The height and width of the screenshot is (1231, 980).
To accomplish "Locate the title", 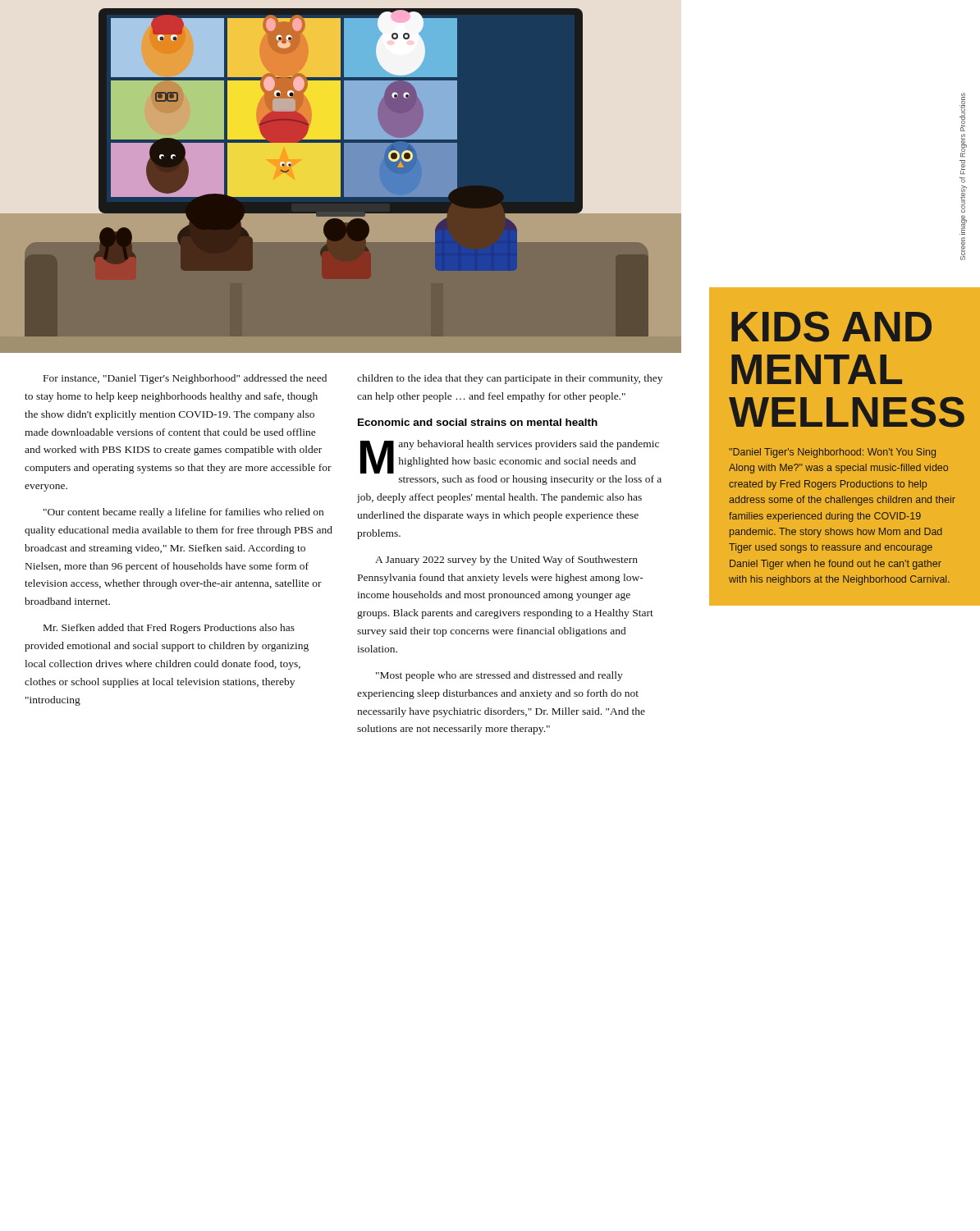I will [847, 445].
